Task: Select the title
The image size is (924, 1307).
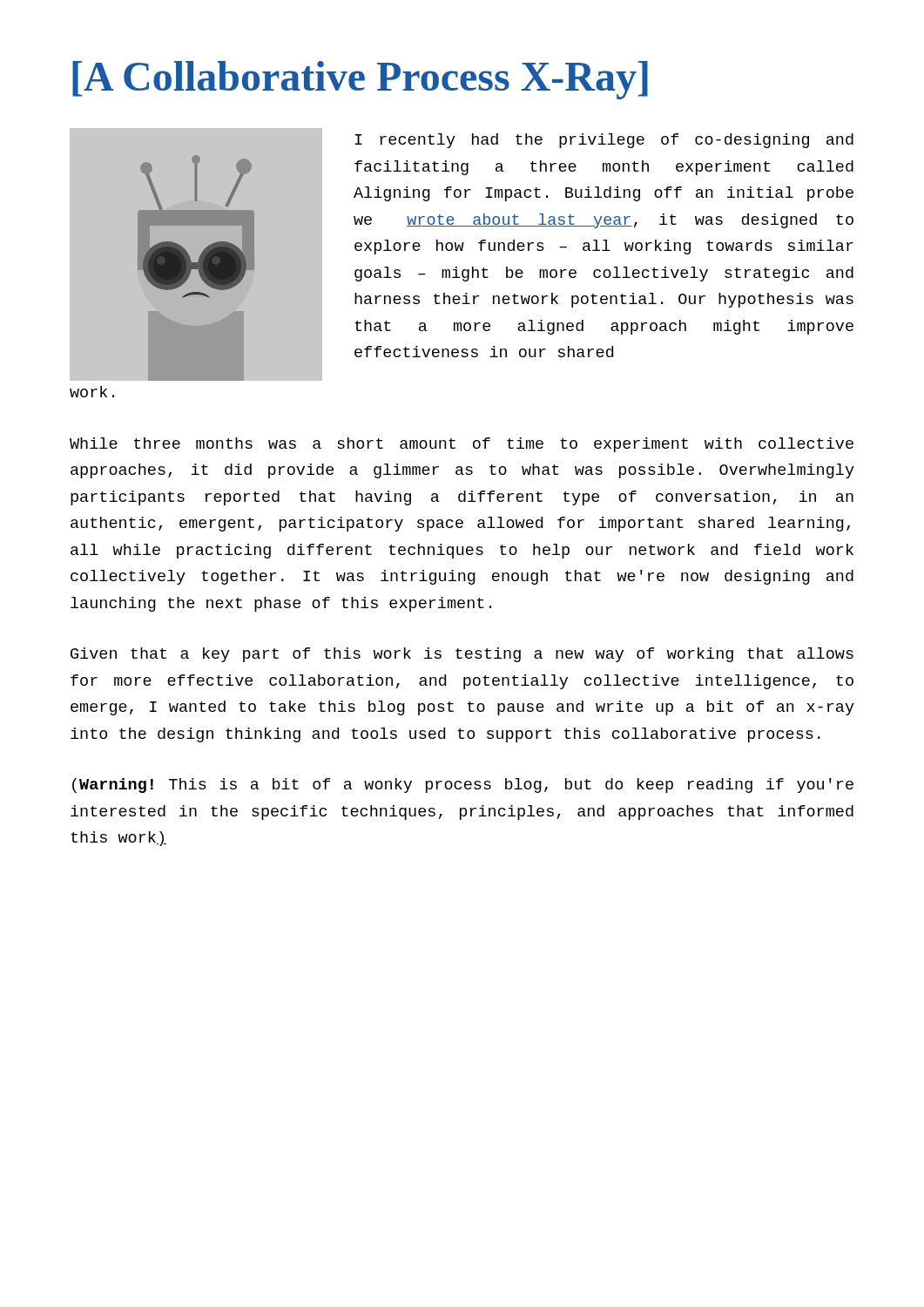Action: coord(360,76)
